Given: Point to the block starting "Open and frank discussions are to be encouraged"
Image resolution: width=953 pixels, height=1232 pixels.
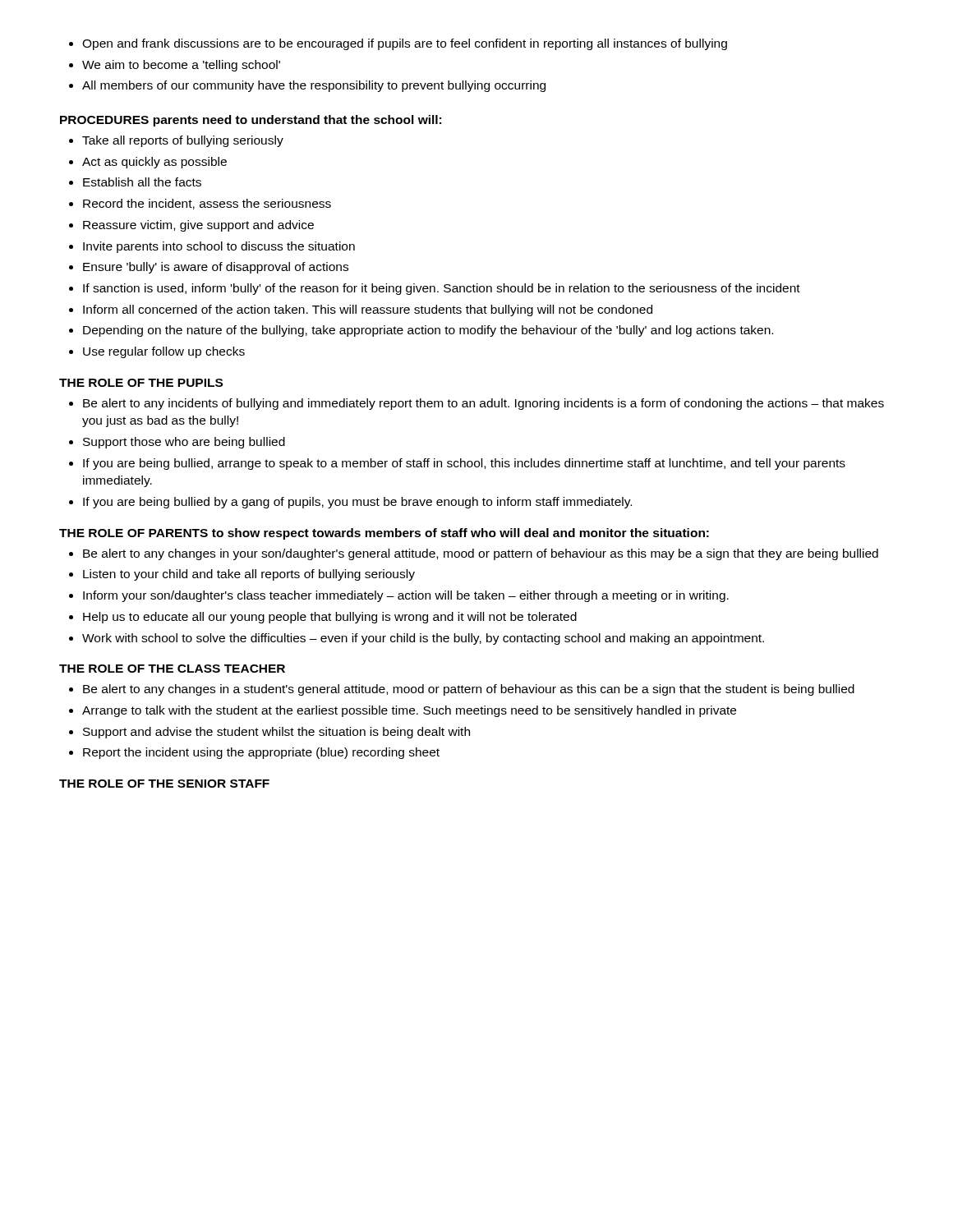Looking at the screenshot, I should click(398, 44).
